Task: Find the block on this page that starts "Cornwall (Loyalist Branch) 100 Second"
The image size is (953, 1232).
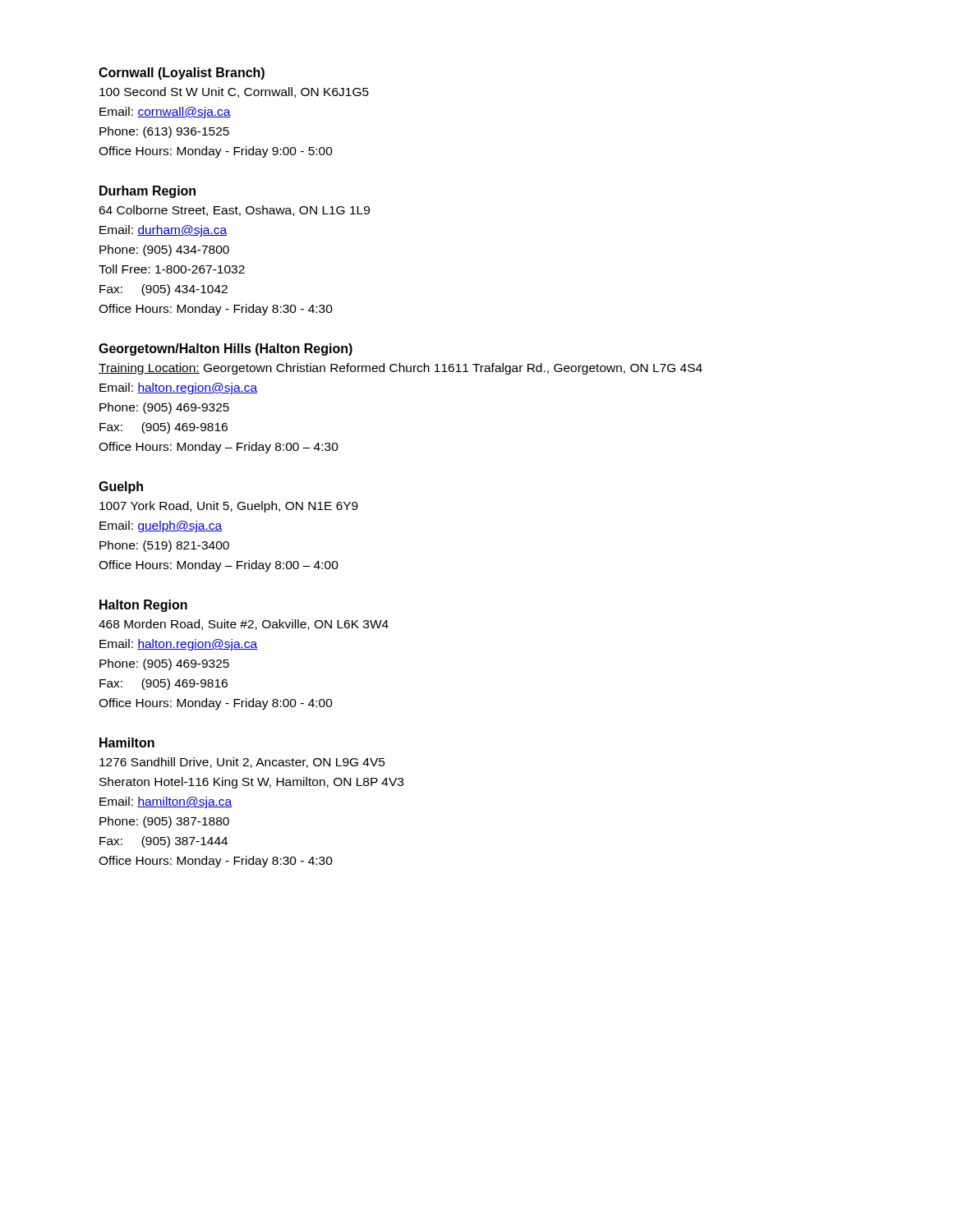Action: pyautogui.click(x=182, y=74)
